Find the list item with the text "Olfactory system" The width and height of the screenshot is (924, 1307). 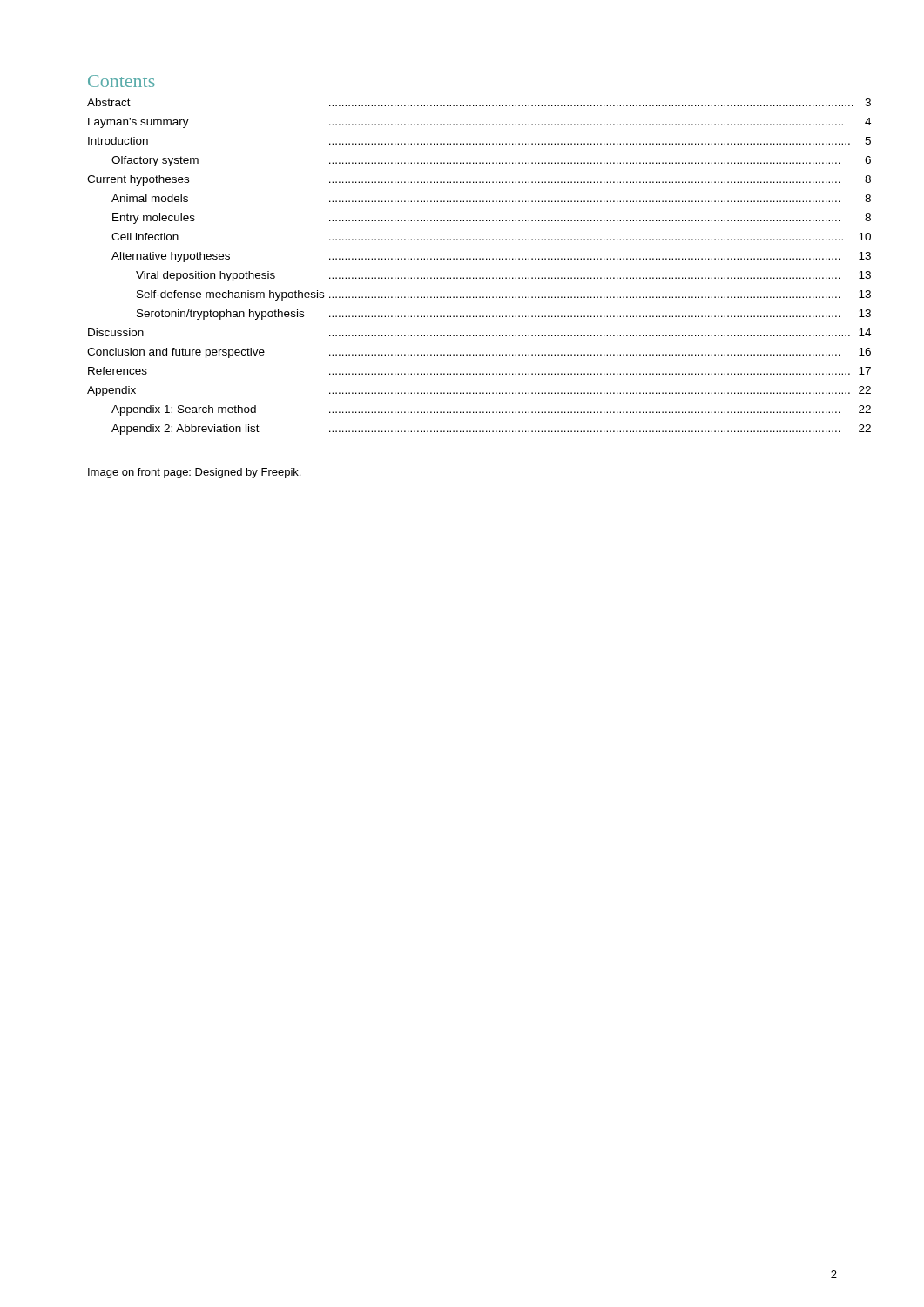click(x=479, y=159)
